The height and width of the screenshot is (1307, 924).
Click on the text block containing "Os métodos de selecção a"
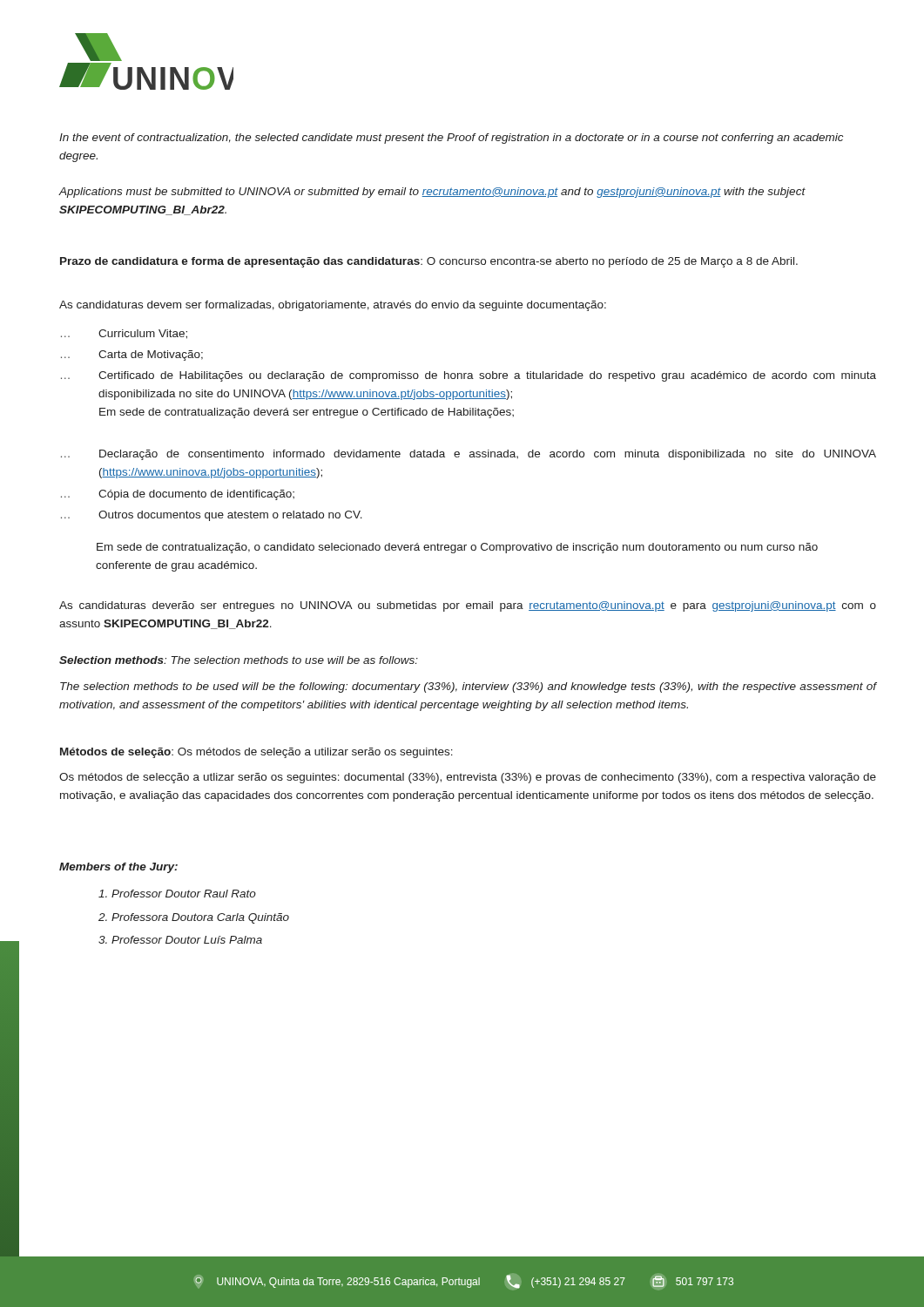pos(468,786)
